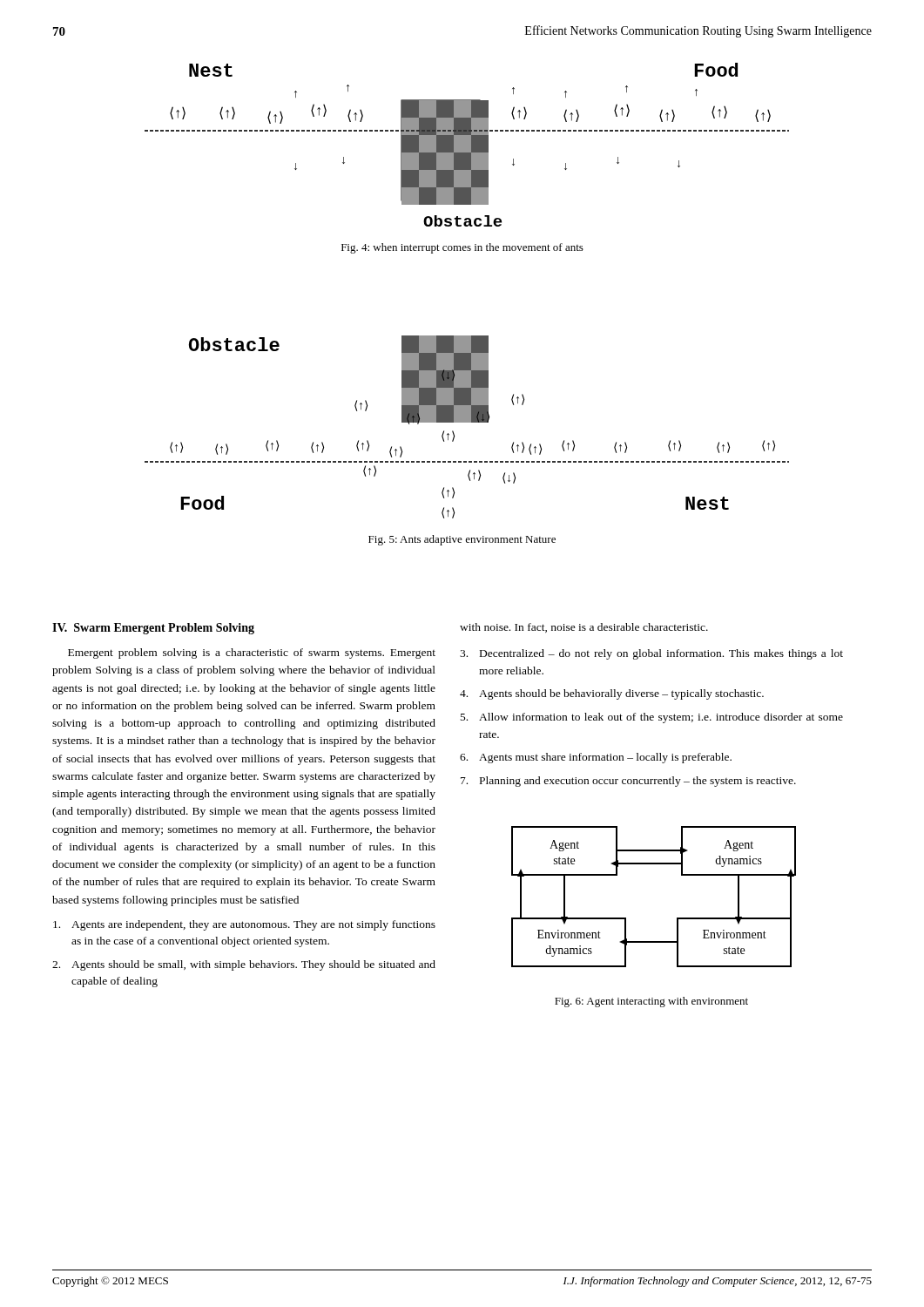Select the caption with the text "Fig. 5: Ants adaptive environment Nature"
924x1307 pixels.
462,539
